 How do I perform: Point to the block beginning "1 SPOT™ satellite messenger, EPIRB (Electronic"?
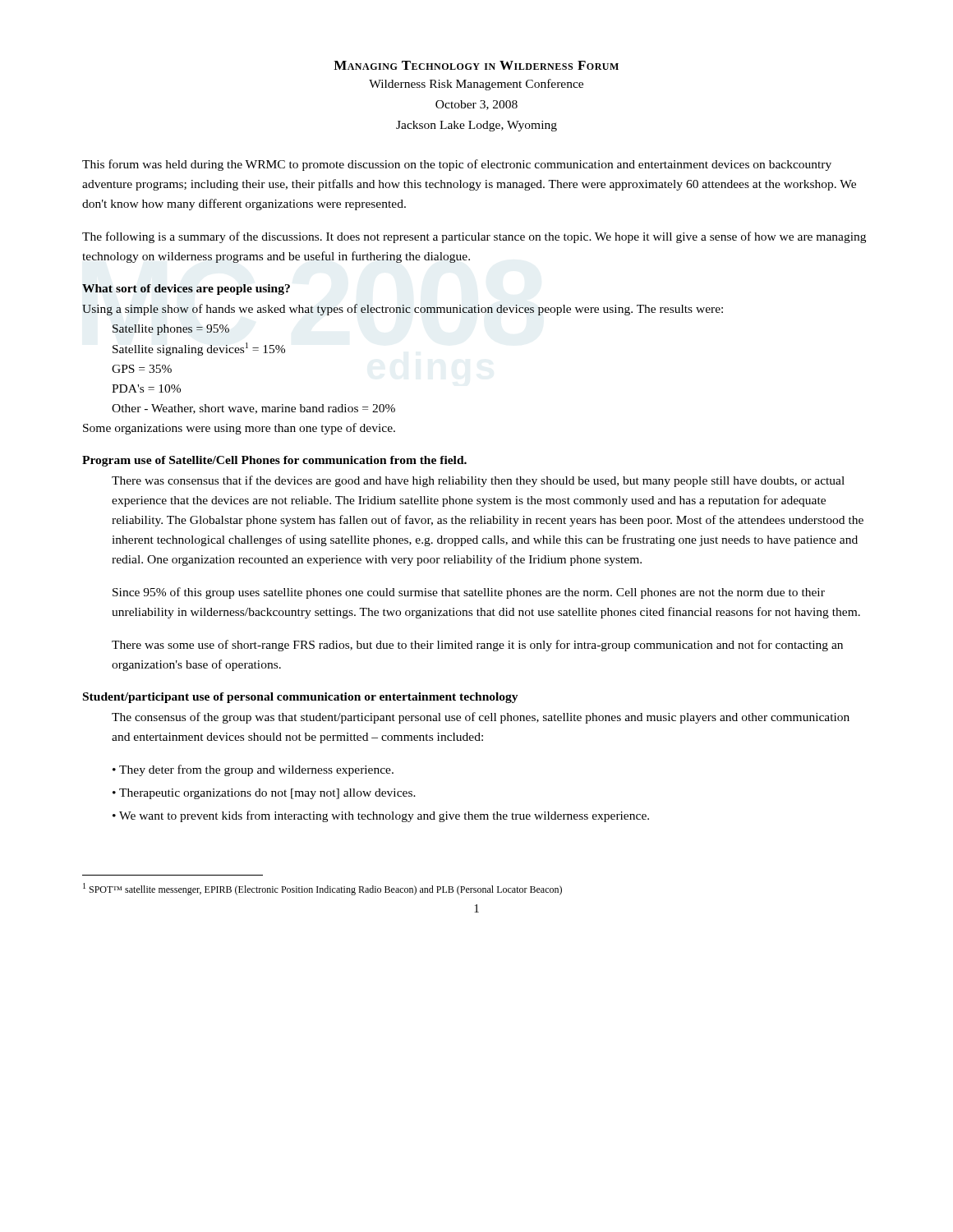322,888
